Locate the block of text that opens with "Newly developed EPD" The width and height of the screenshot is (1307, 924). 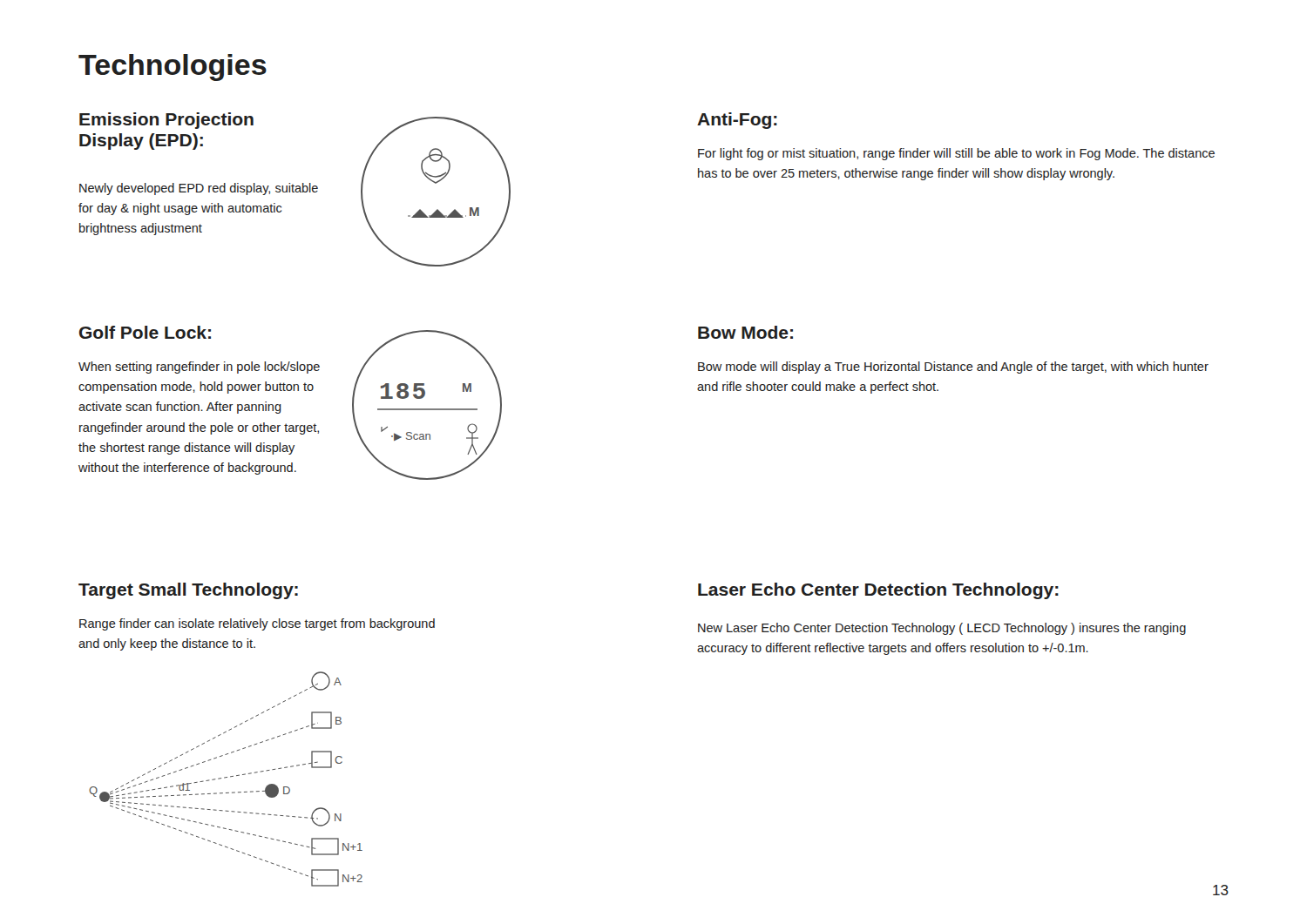[198, 208]
